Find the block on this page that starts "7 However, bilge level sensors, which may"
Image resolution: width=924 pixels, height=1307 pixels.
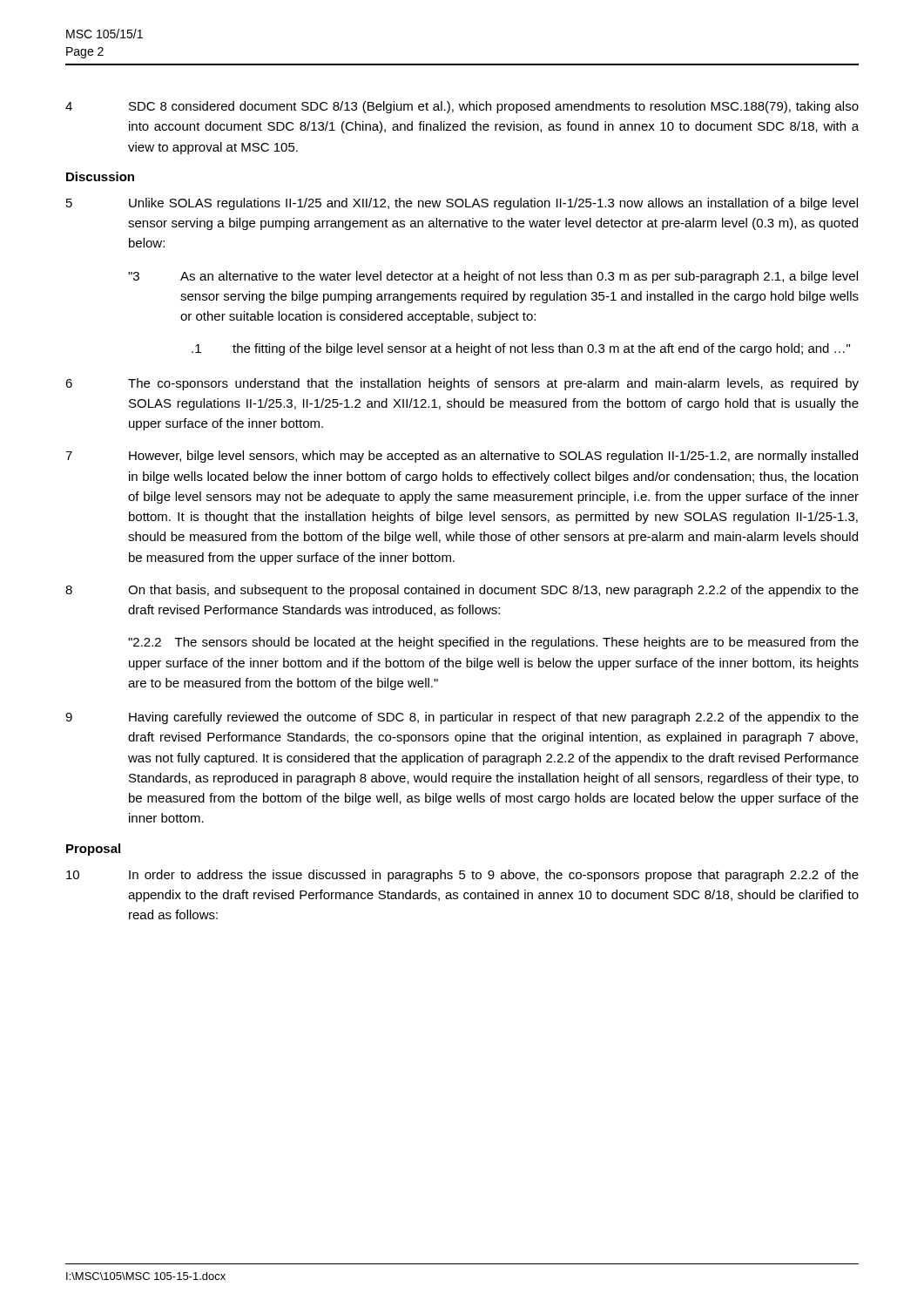[462, 506]
